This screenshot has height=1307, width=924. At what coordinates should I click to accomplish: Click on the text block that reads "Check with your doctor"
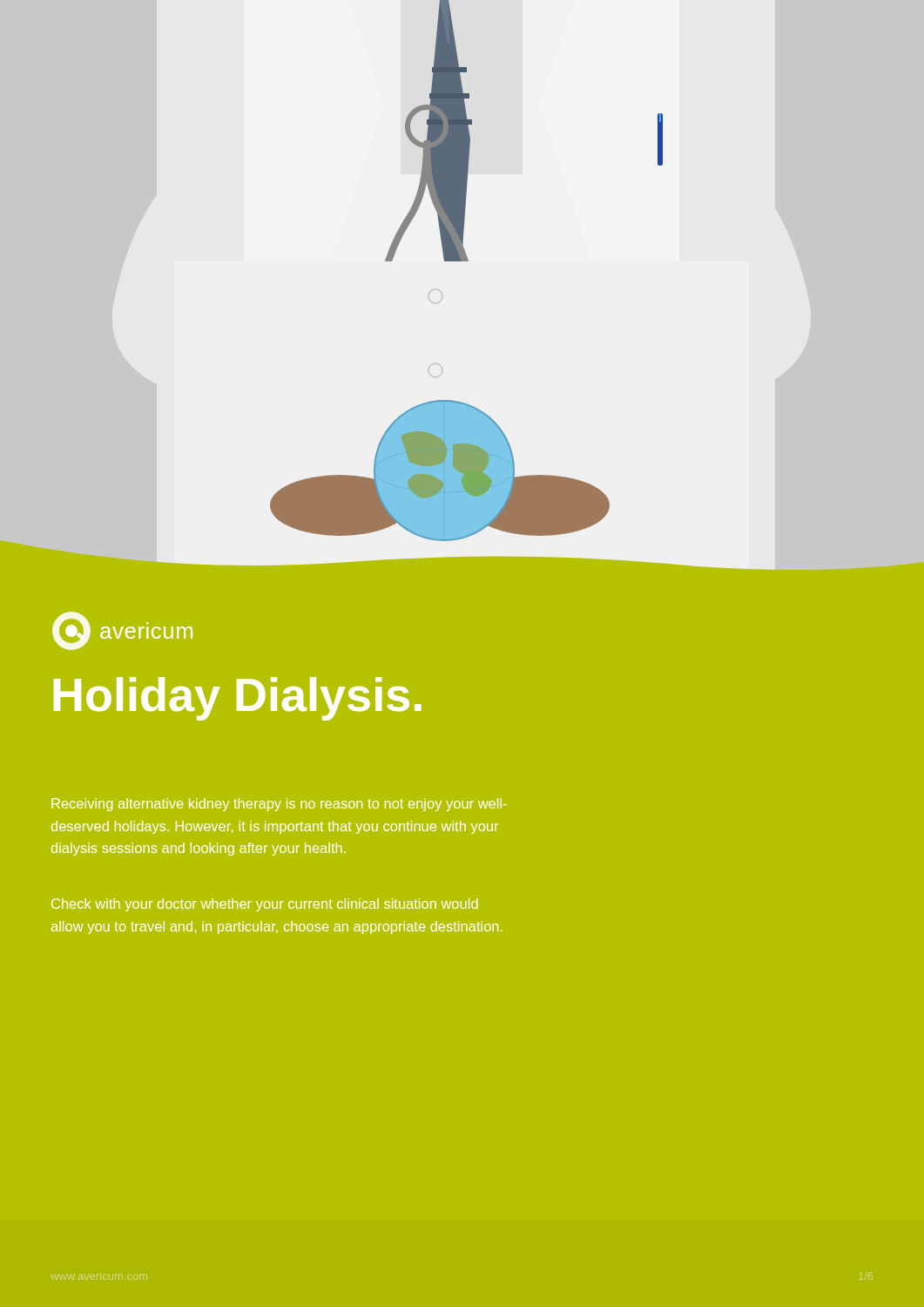pyautogui.click(x=281, y=915)
